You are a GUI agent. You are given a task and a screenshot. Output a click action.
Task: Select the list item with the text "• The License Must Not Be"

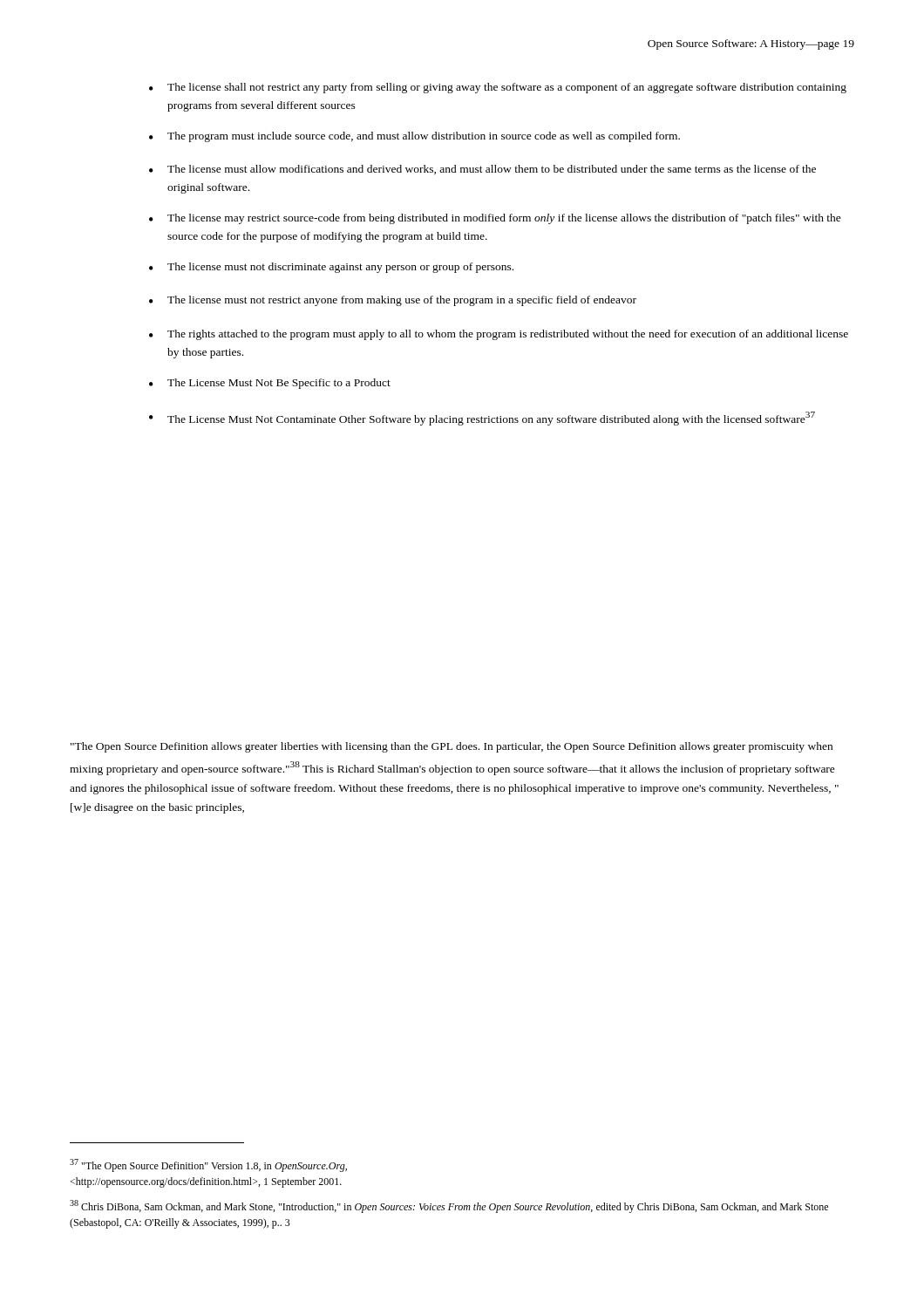click(x=269, y=384)
